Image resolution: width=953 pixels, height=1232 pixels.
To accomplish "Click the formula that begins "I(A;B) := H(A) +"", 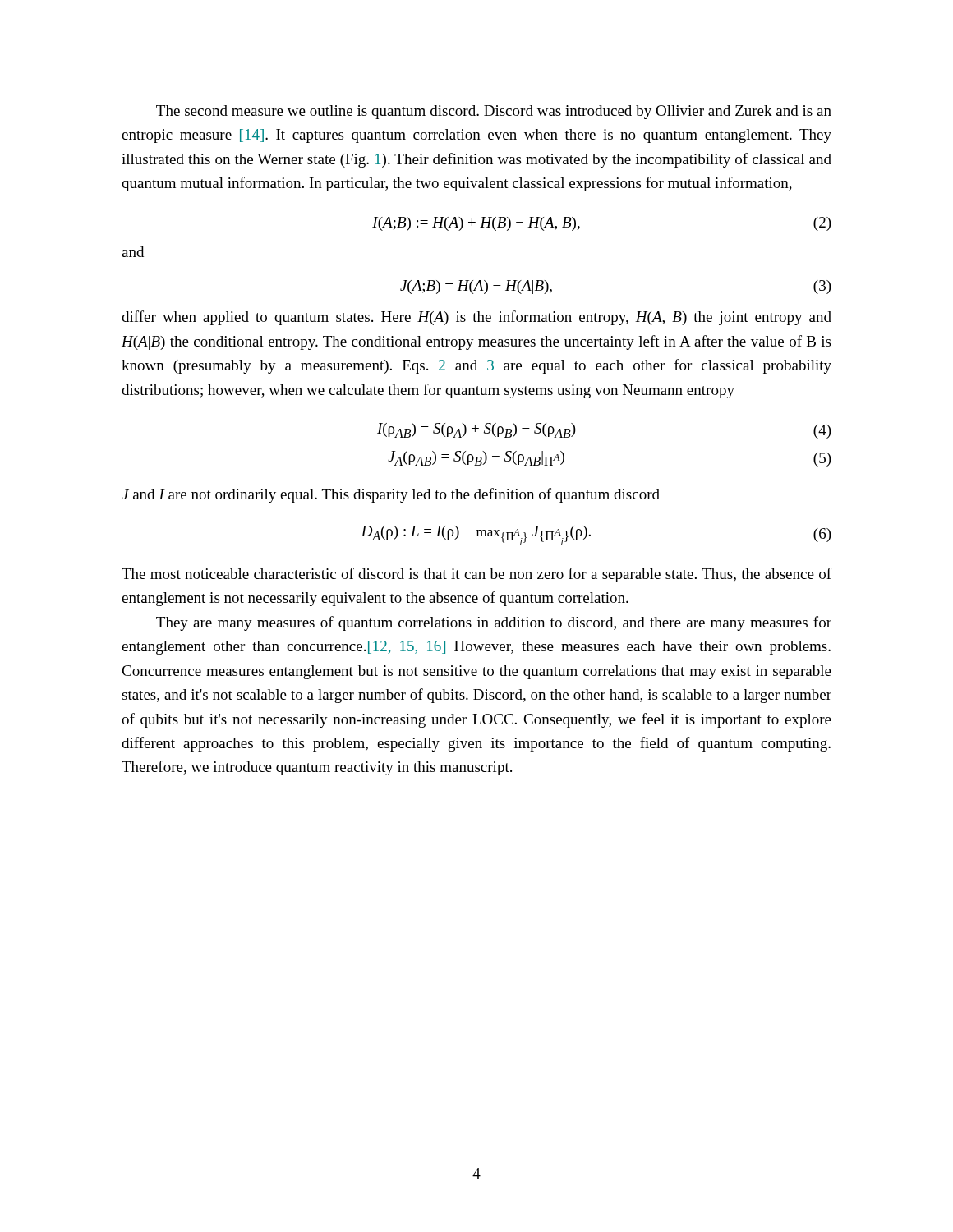I will (x=472, y=224).
